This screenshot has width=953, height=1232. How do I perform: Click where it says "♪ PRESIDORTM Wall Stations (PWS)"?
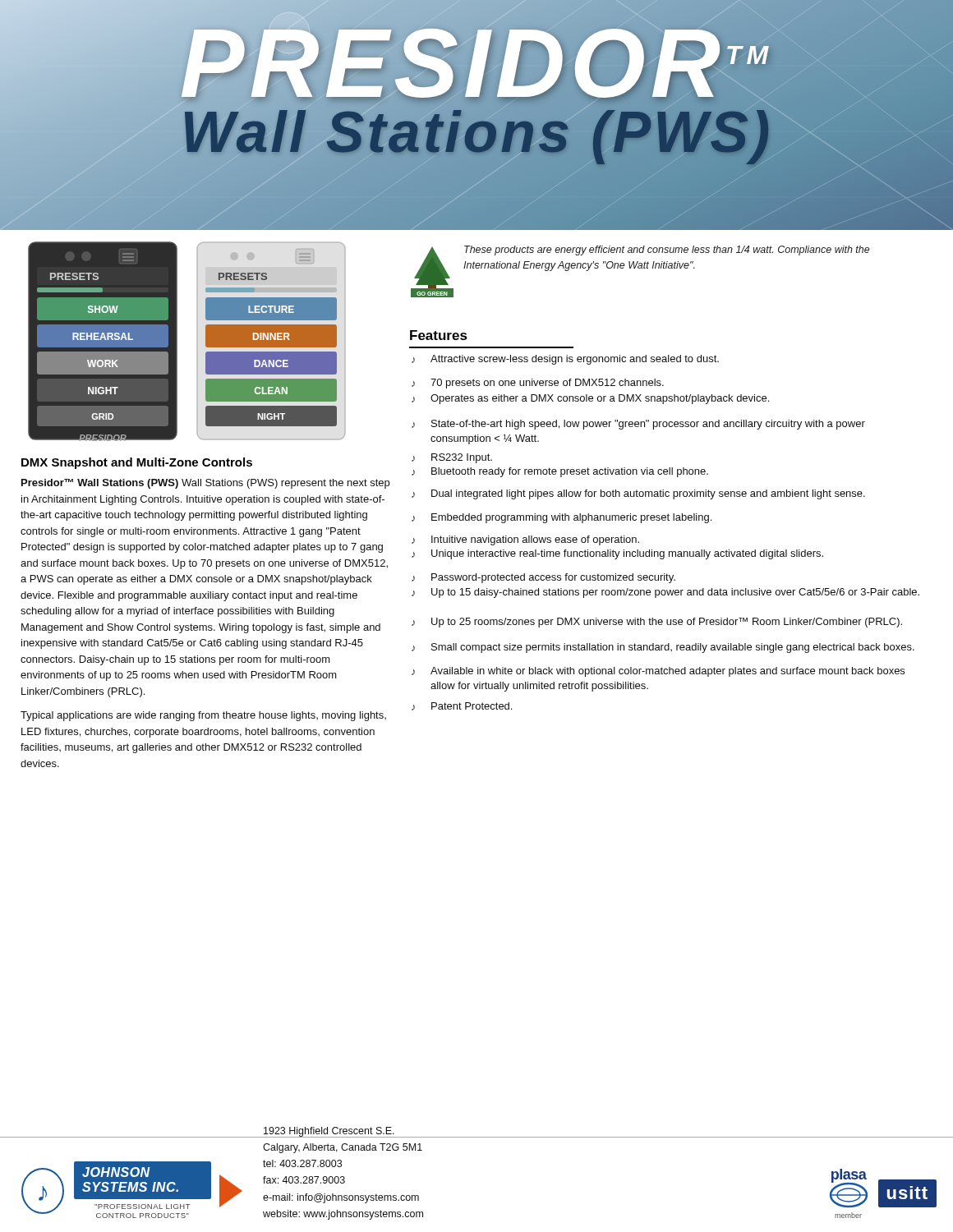coord(476,88)
